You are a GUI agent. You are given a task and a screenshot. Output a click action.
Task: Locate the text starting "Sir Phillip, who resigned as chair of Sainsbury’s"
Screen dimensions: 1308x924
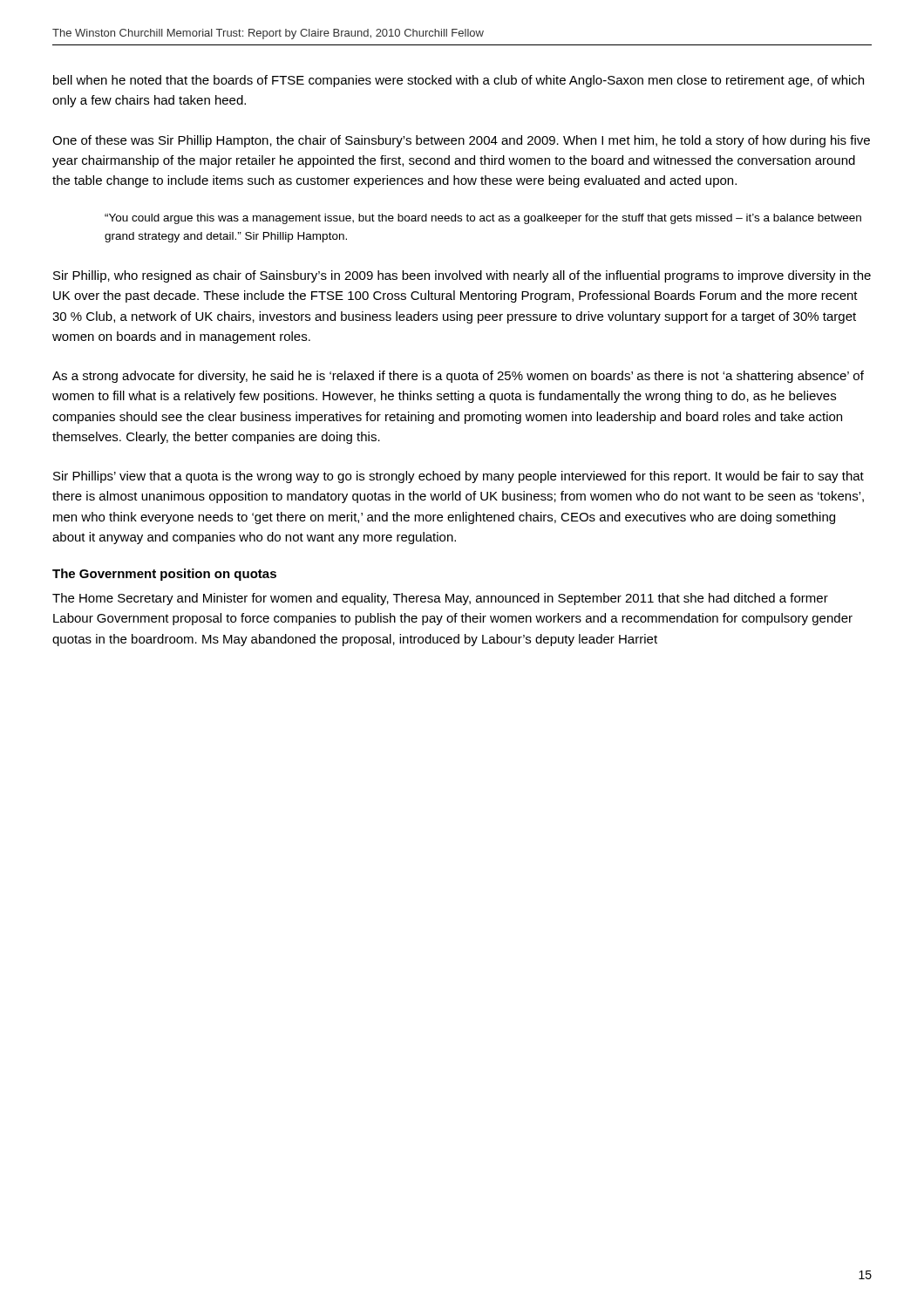pyautogui.click(x=462, y=306)
